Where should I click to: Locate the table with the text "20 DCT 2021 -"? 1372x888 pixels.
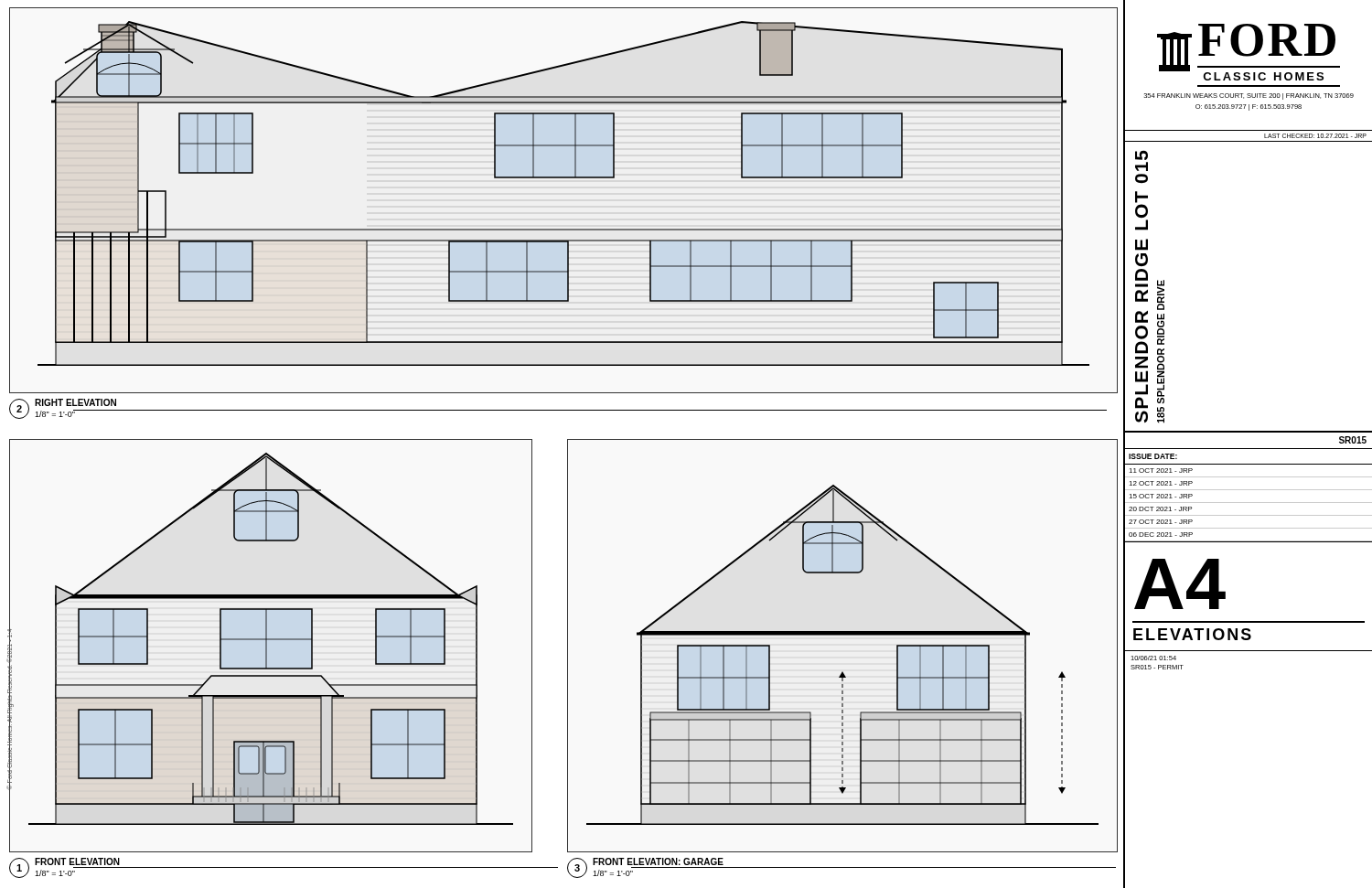(x=1249, y=494)
